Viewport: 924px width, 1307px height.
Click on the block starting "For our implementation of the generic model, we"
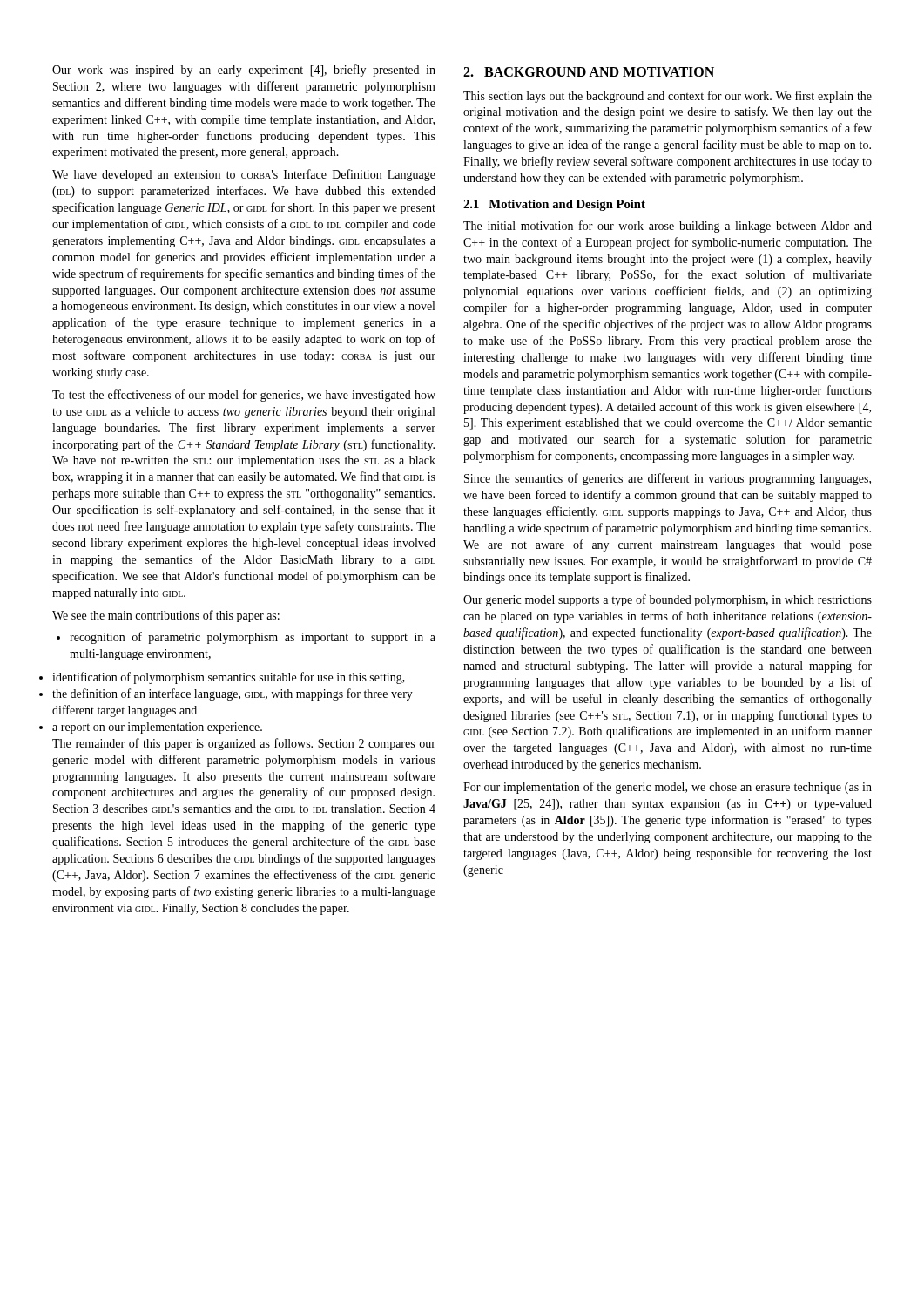[667, 829]
